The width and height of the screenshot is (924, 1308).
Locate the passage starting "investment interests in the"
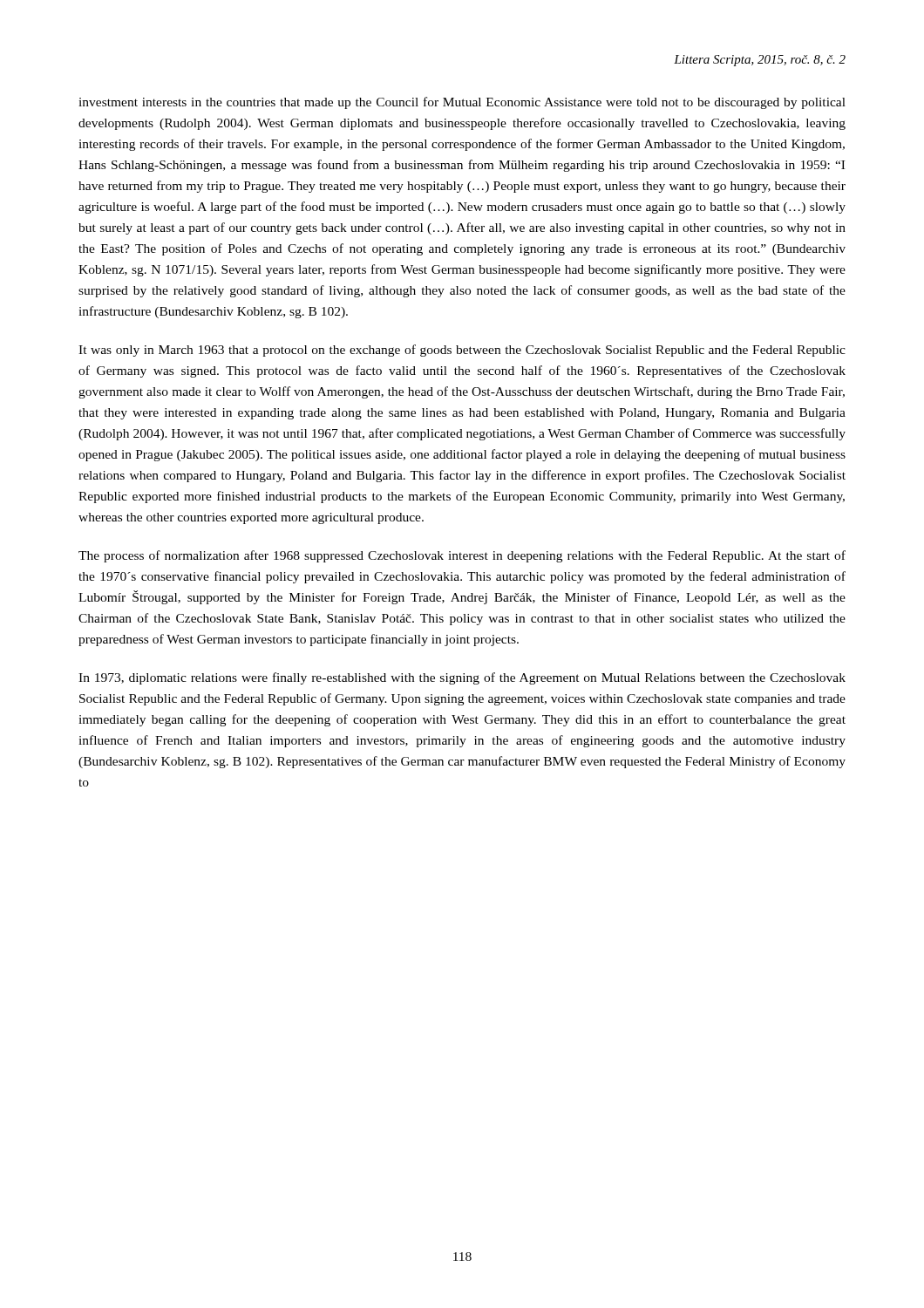point(462,206)
